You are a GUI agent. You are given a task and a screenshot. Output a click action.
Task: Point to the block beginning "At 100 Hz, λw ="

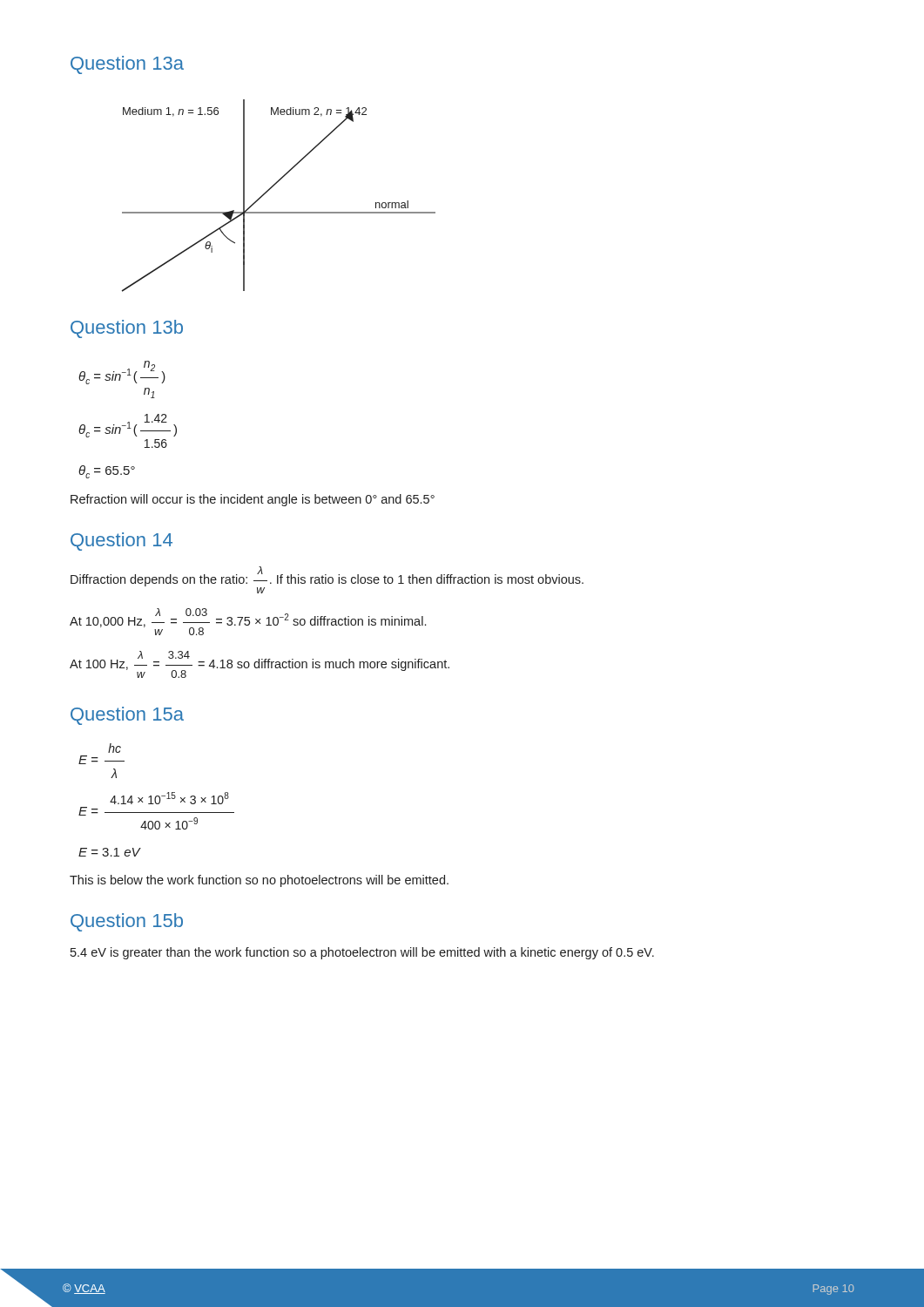pyautogui.click(x=260, y=665)
